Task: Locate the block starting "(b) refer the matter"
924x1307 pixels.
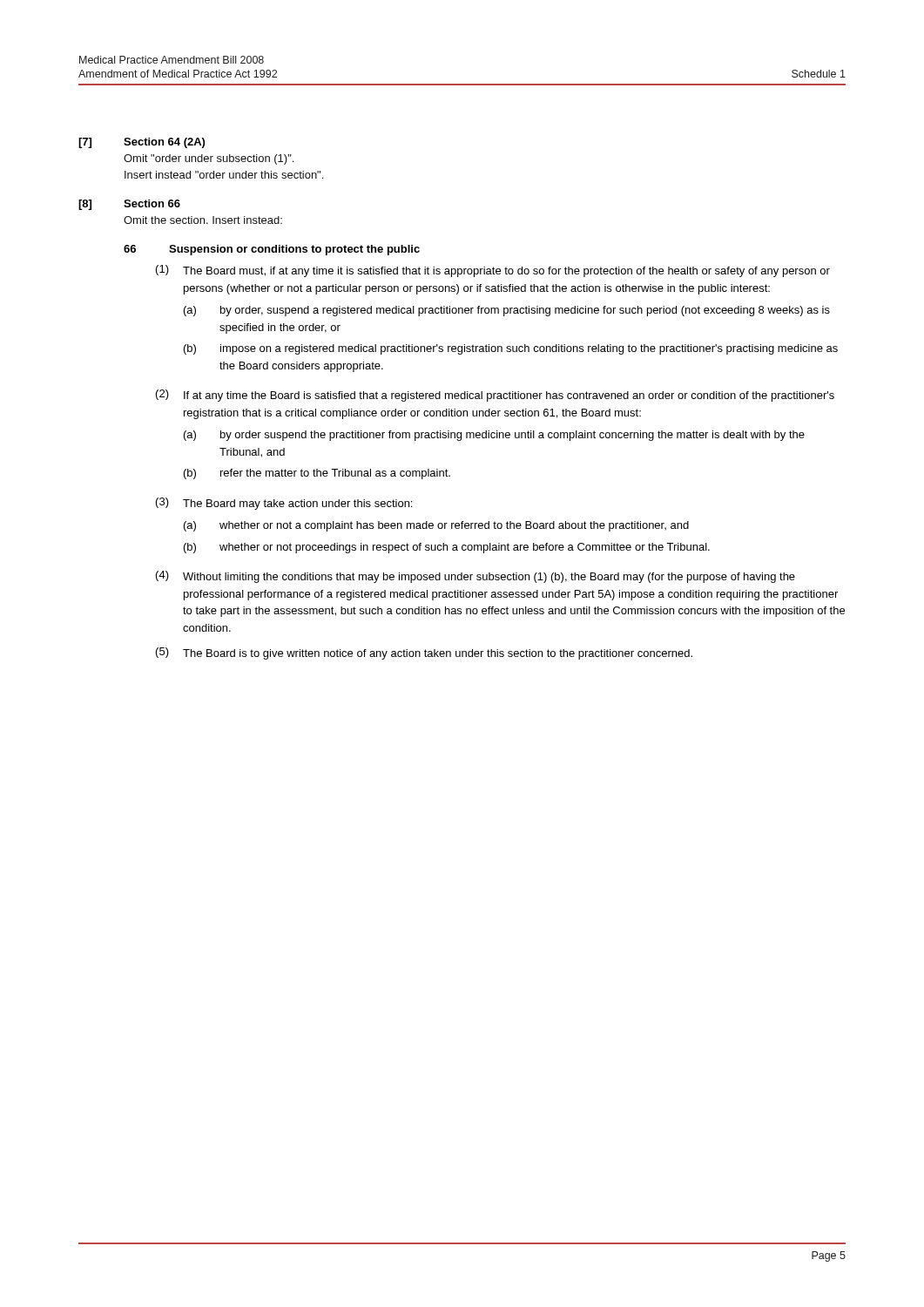Action: 317,473
